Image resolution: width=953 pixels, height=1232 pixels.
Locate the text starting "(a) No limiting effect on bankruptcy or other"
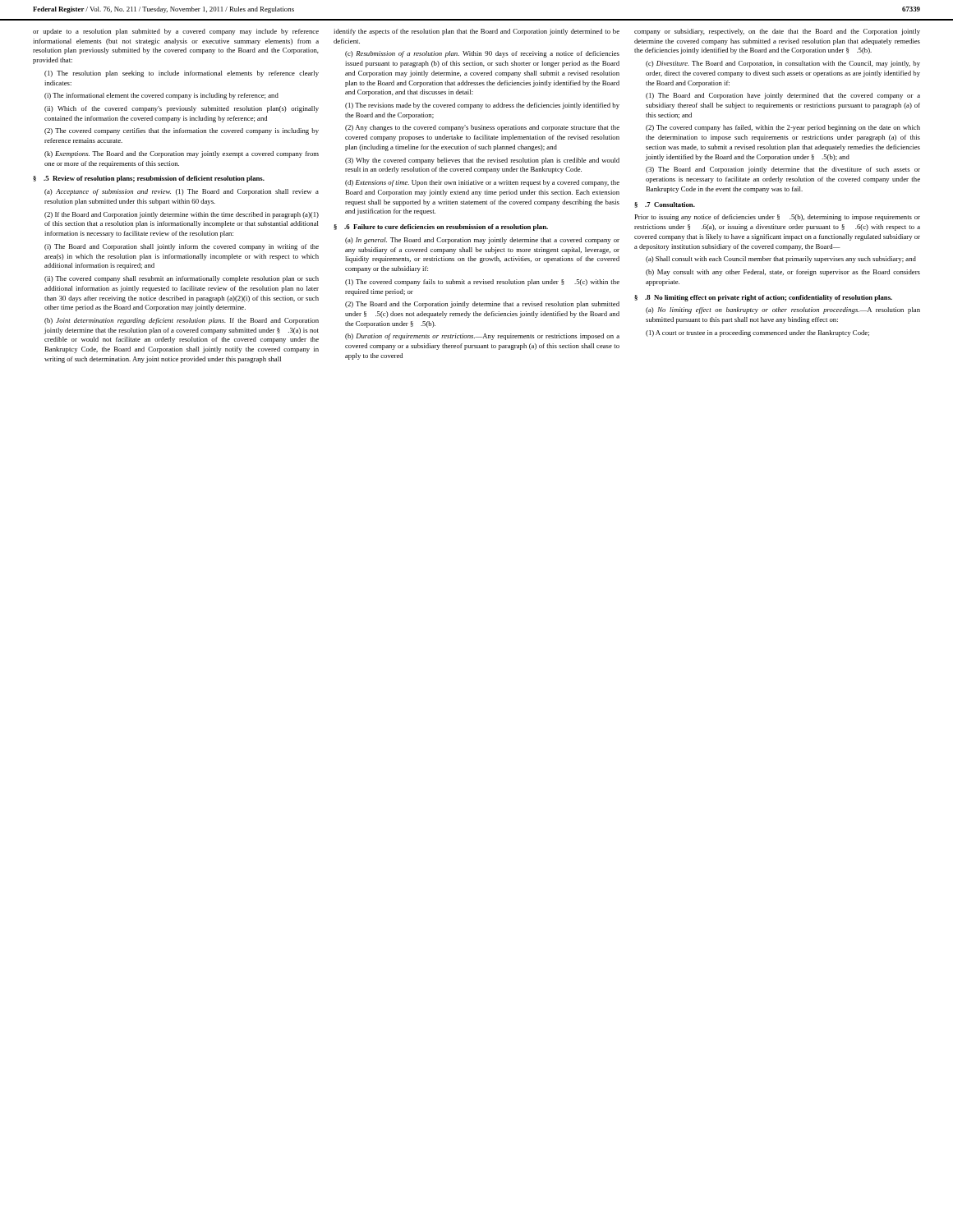point(777,322)
